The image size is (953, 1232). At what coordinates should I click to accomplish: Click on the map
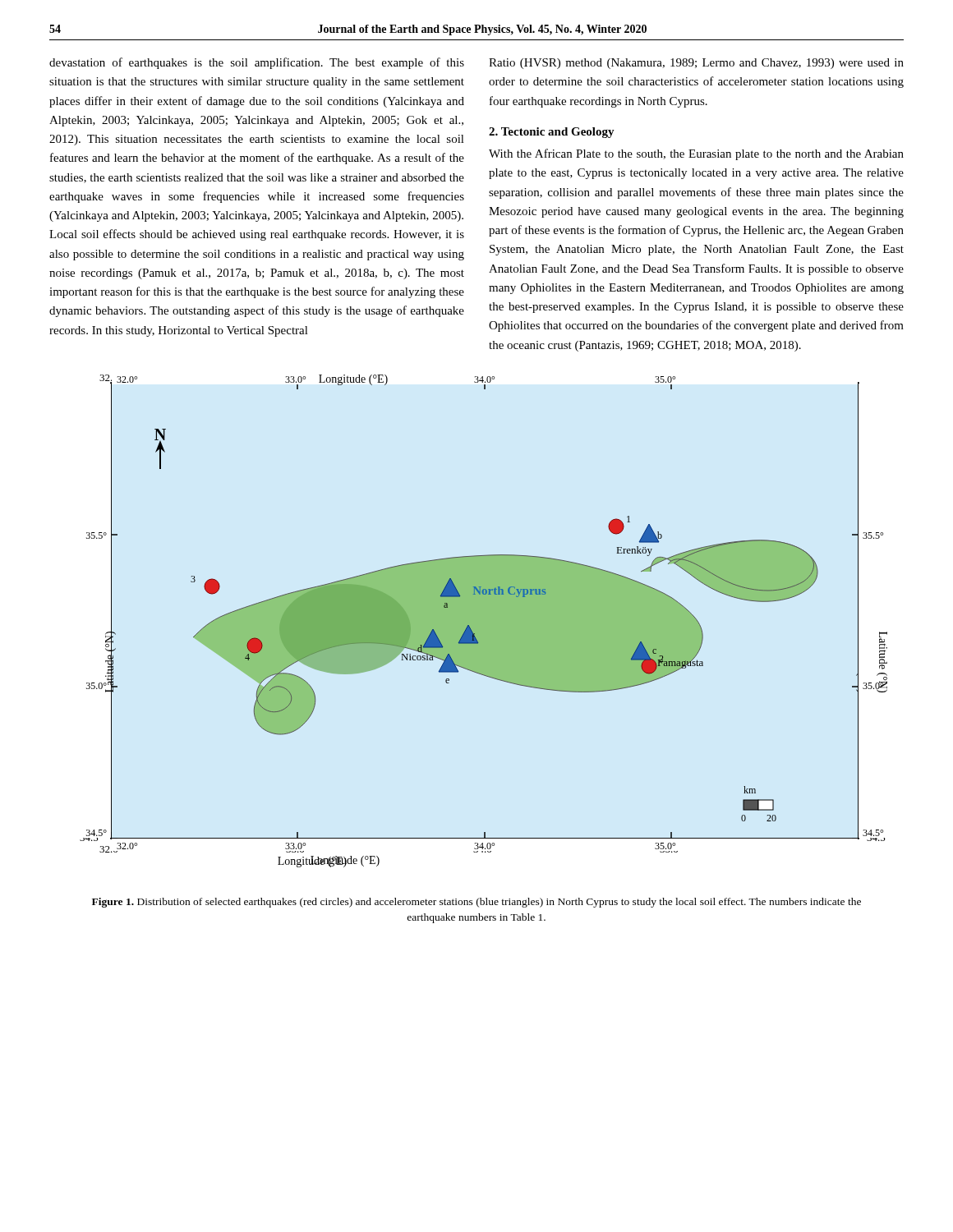click(x=476, y=629)
